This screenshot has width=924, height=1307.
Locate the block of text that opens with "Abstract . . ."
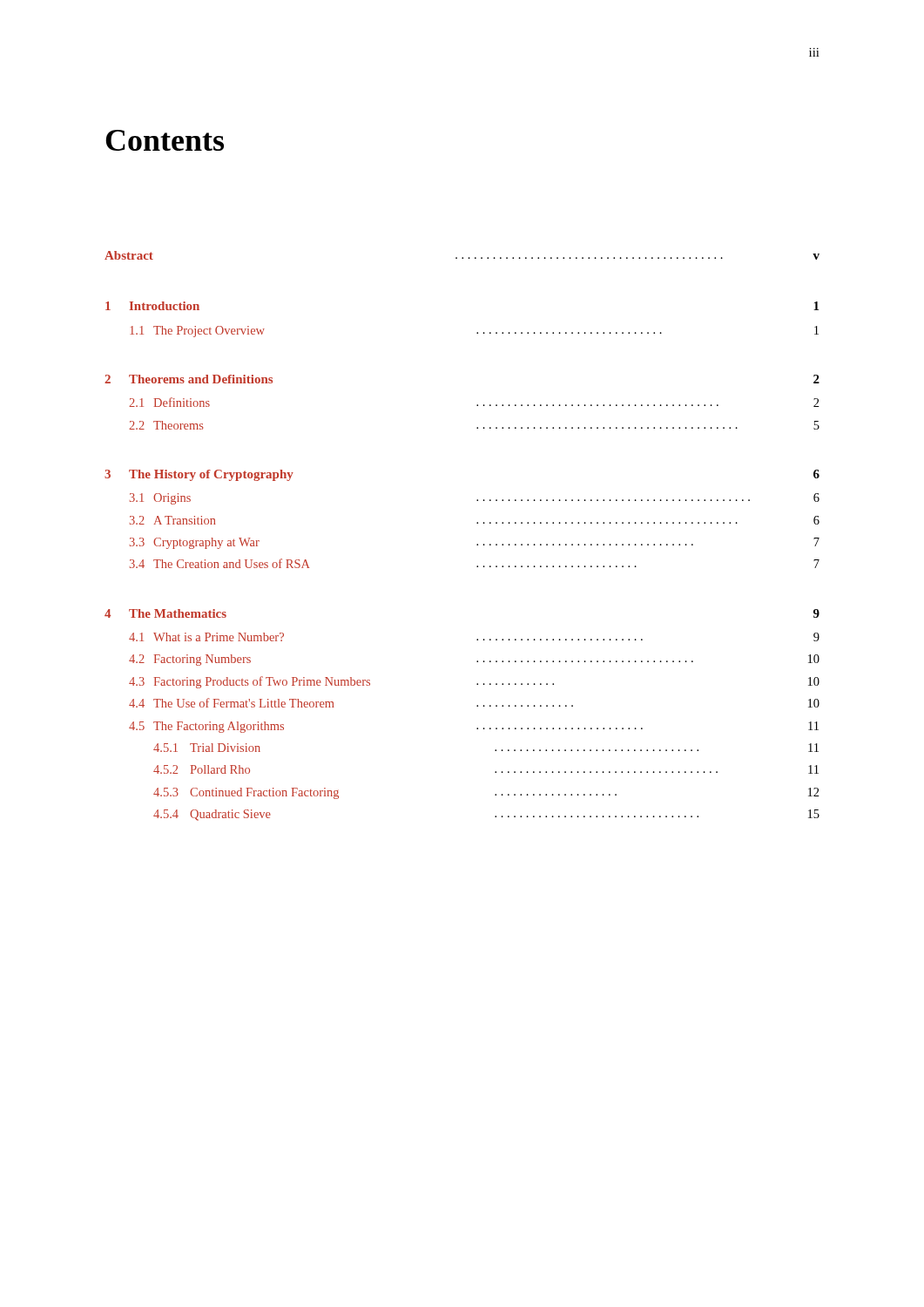[x=462, y=255]
